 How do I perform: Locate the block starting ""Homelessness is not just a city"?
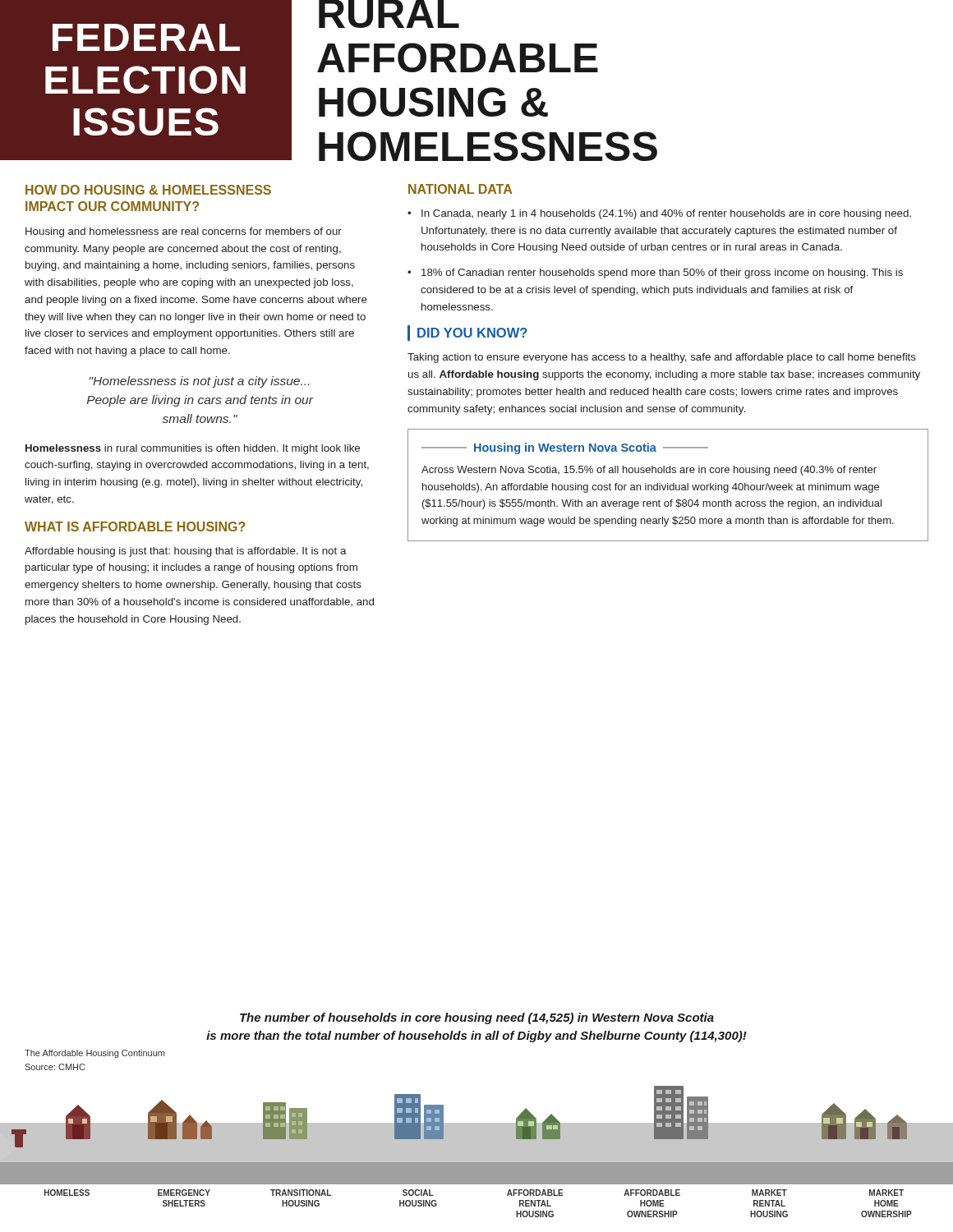coord(200,400)
